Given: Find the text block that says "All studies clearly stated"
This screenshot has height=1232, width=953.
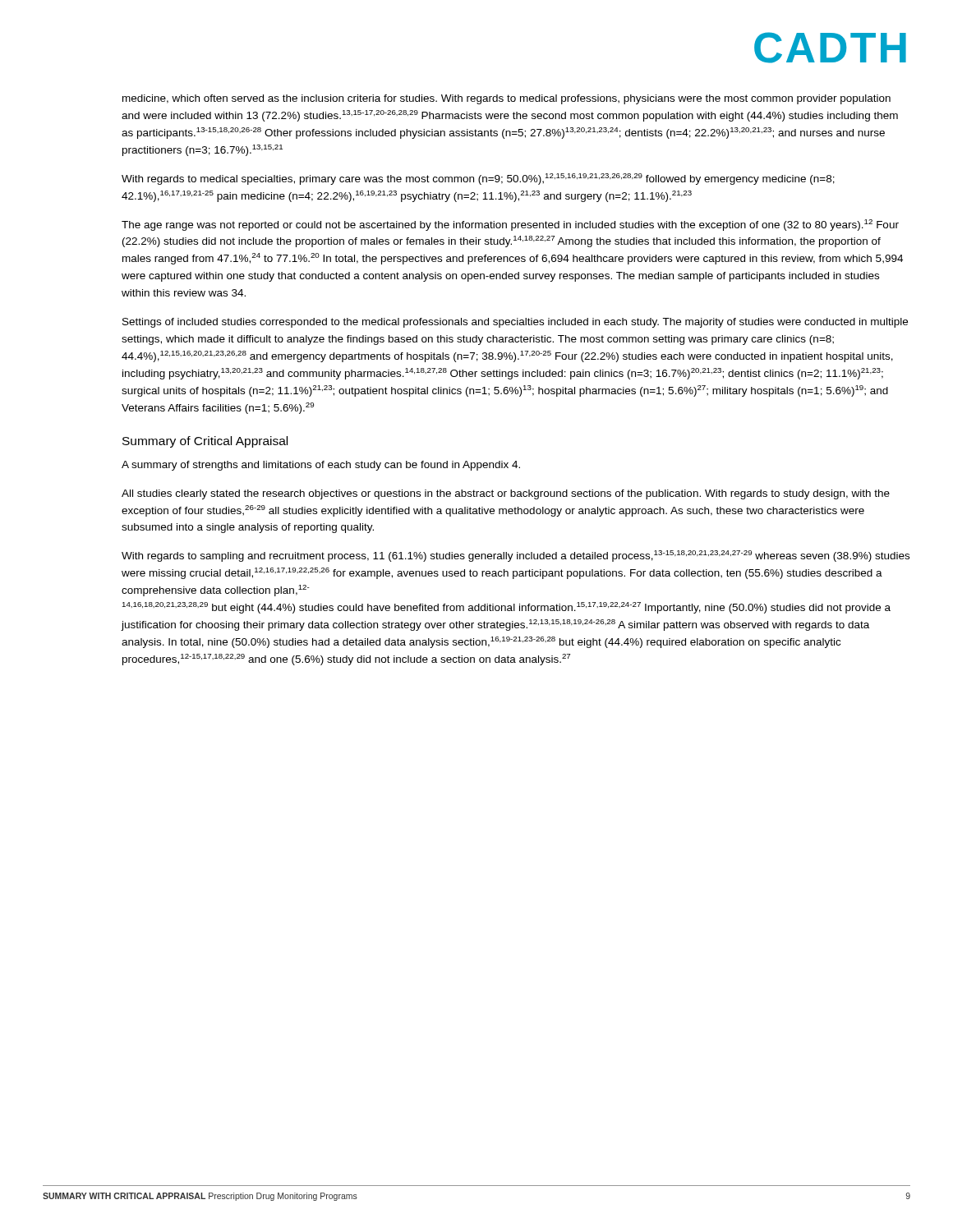Looking at the screenshot, I should point(506,510).
